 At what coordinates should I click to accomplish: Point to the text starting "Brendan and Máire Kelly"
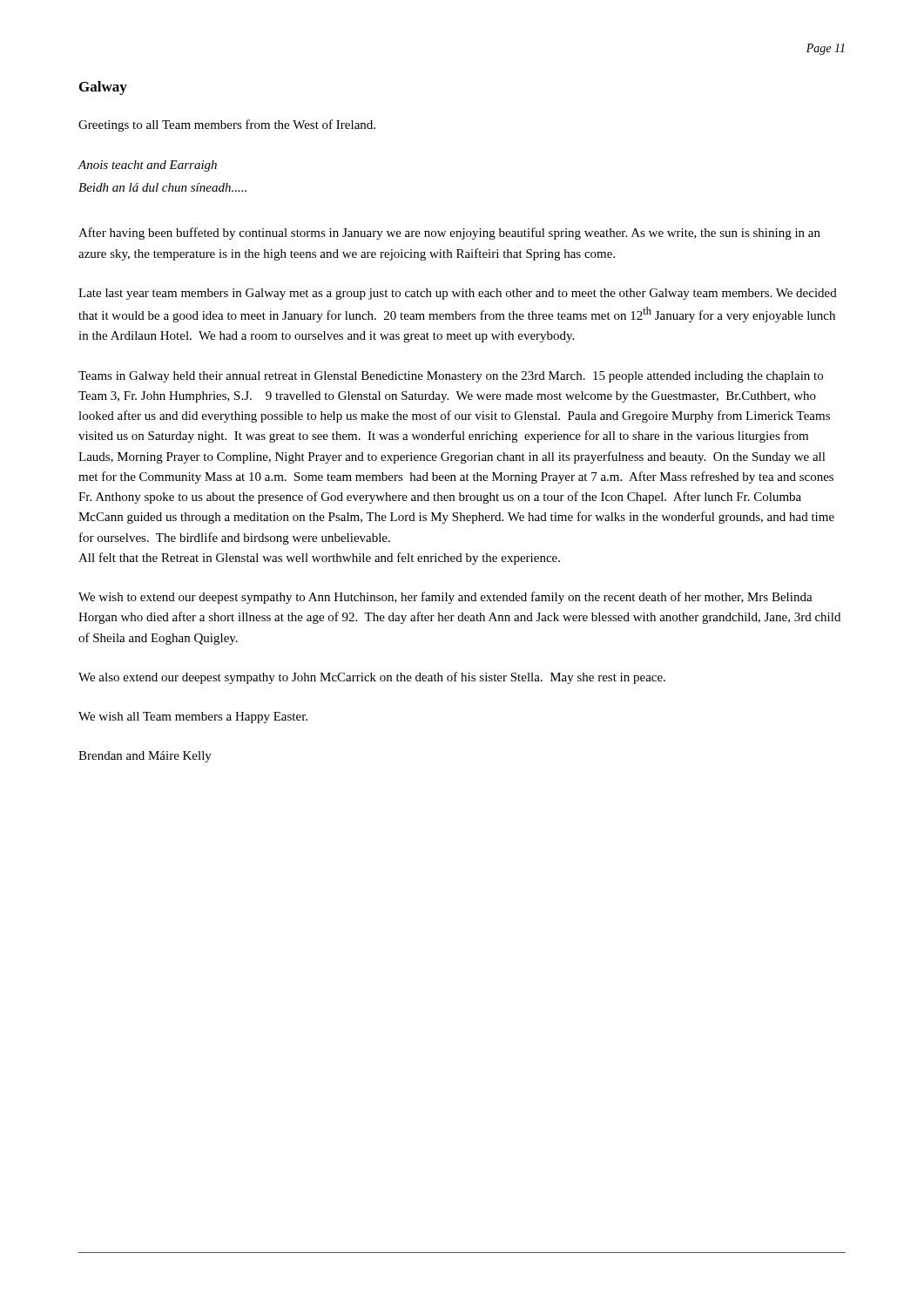point(145,756)
